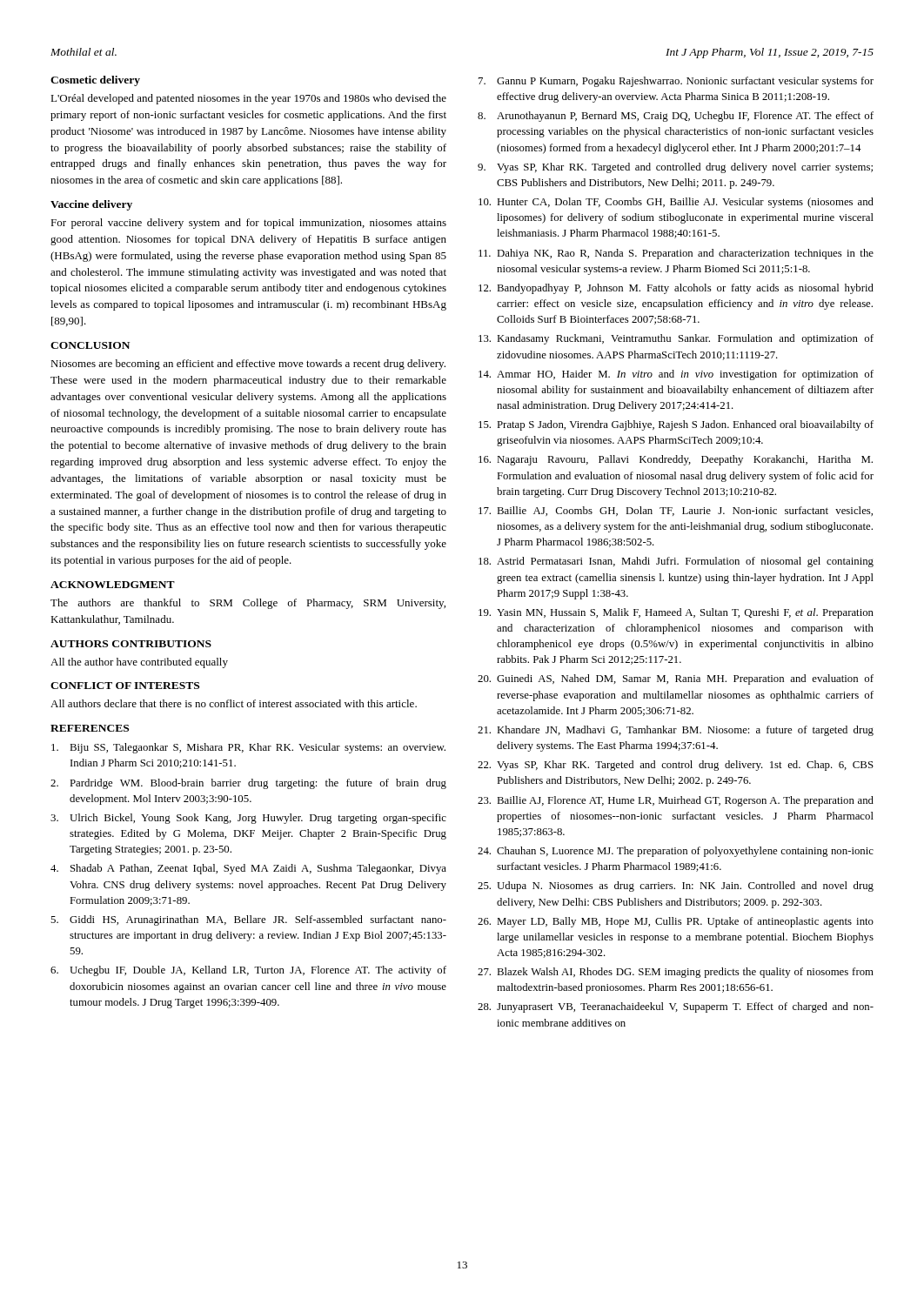The height and width of the screenshot is (1305, 924).
Task: Select the region starting "10.Hunter CA, Dolan TF,"
Action: [676, 218]
